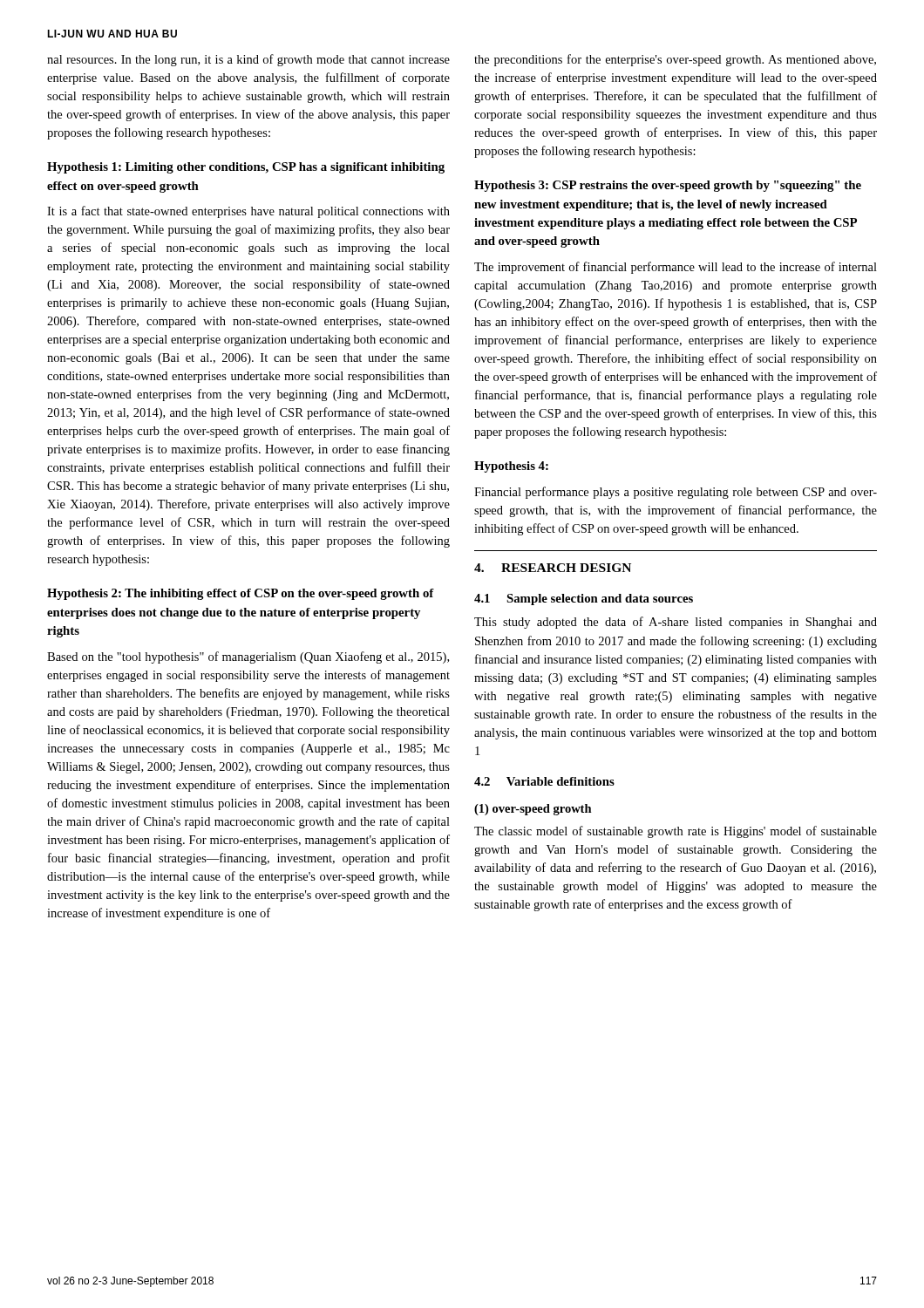Click on the text starting "(1) over-speed growth"

pyautogui.click(x=533, y=808)
